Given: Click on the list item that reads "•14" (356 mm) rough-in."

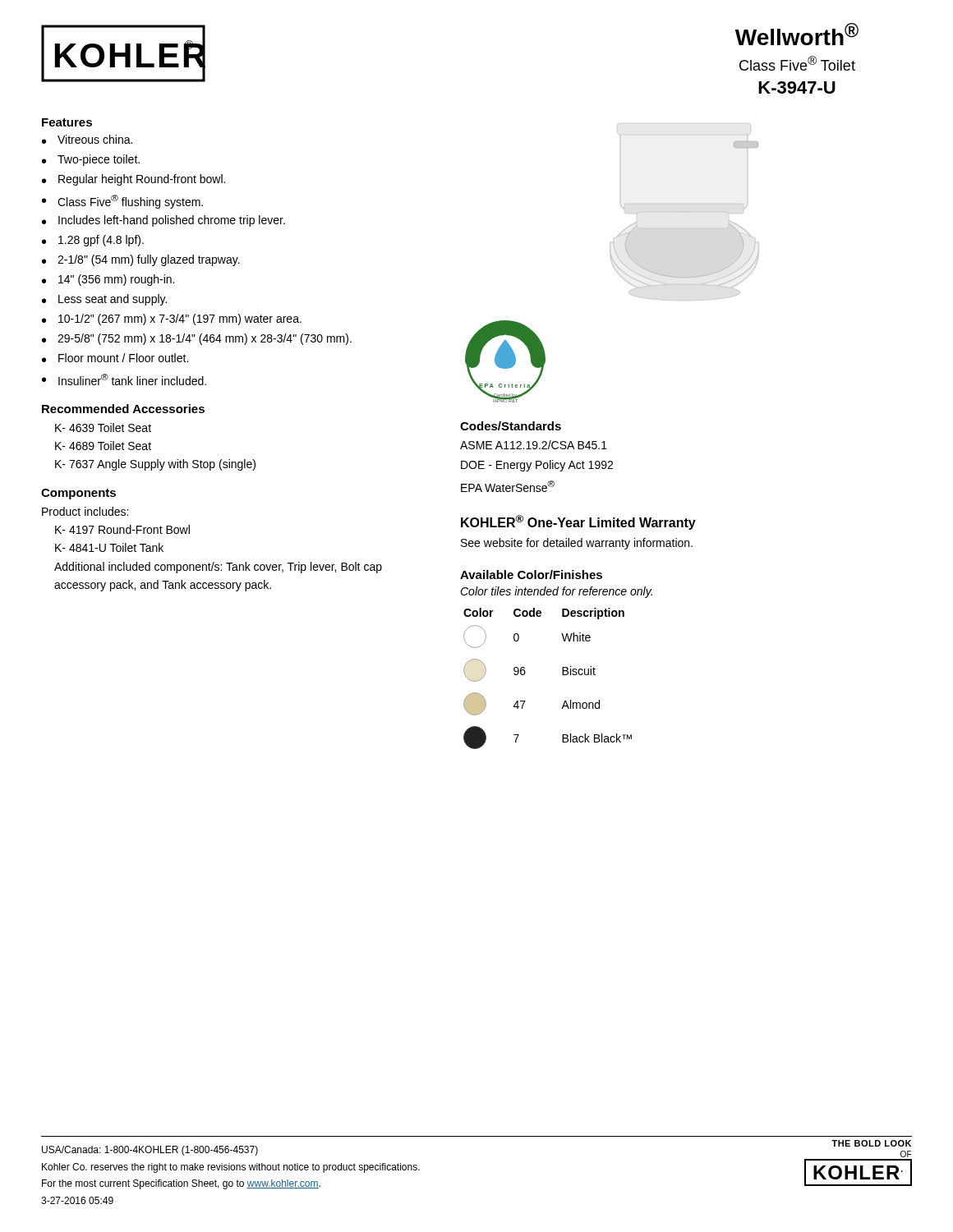Looking at the screenshot, I should coord(108,281).
